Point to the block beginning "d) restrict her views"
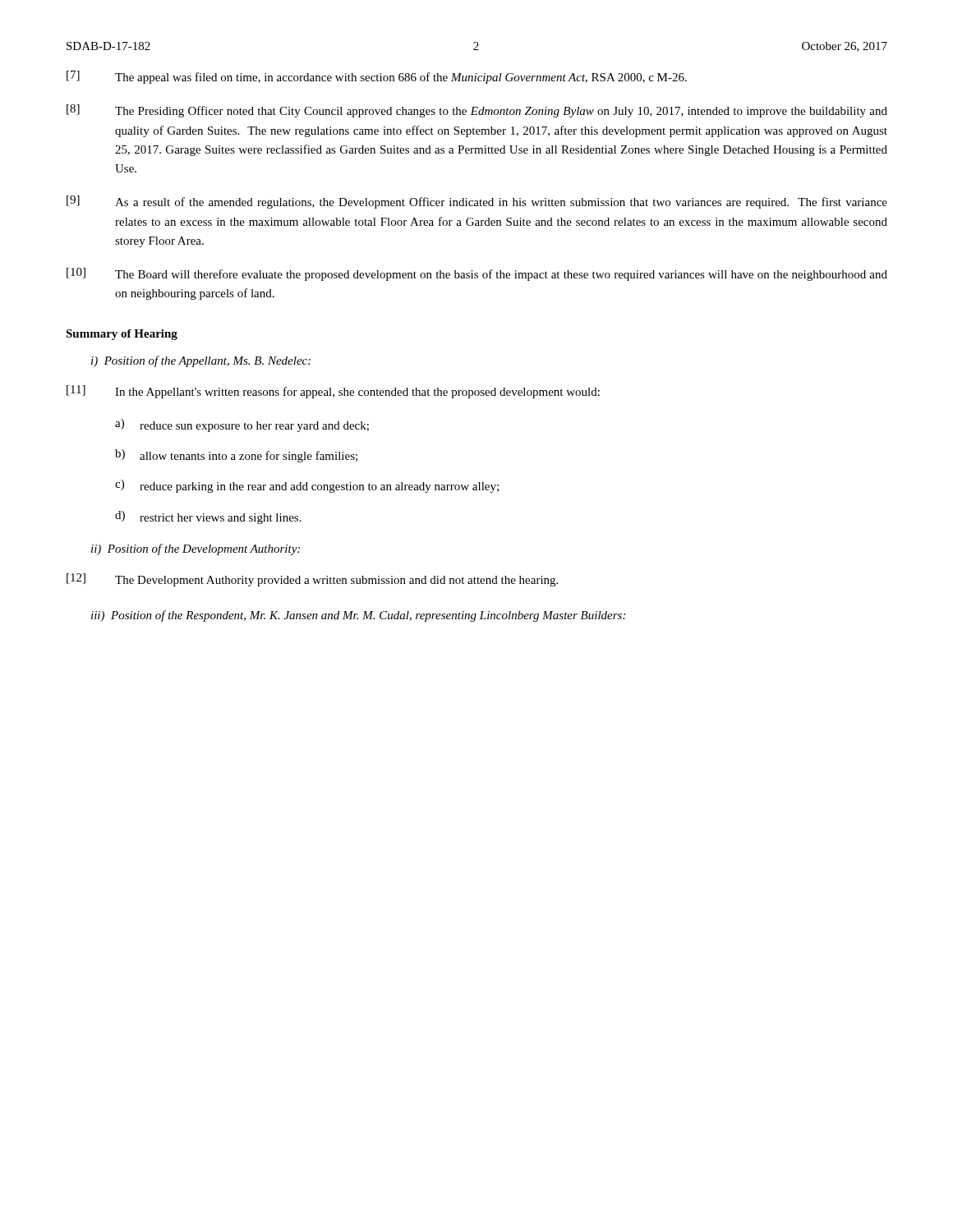The width and height of the screenshot is (953, 1232). pyautogui.click(x=208, y=518)
